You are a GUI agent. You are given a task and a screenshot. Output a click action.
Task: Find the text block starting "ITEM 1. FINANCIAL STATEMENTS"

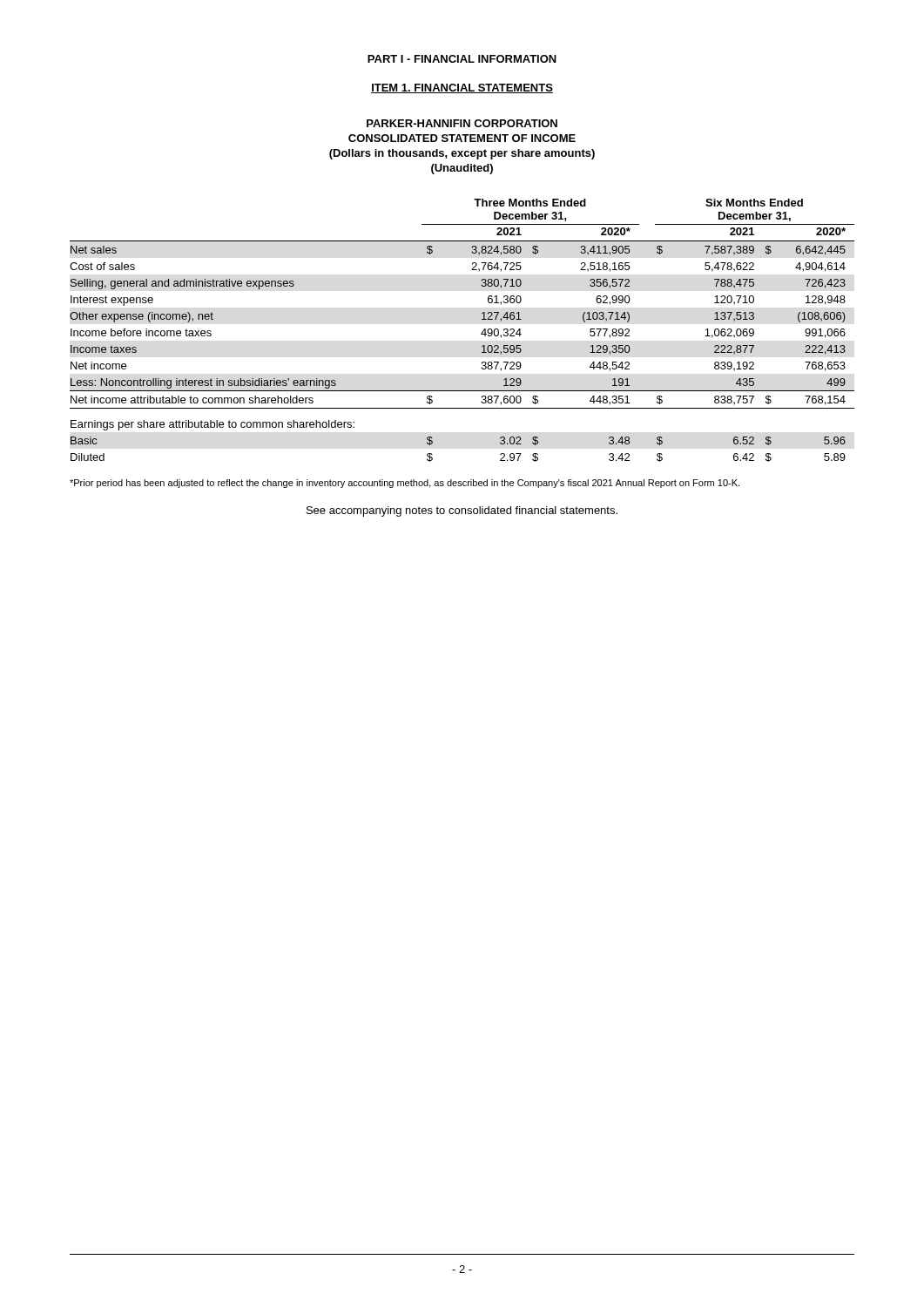[x=462, y=88]
